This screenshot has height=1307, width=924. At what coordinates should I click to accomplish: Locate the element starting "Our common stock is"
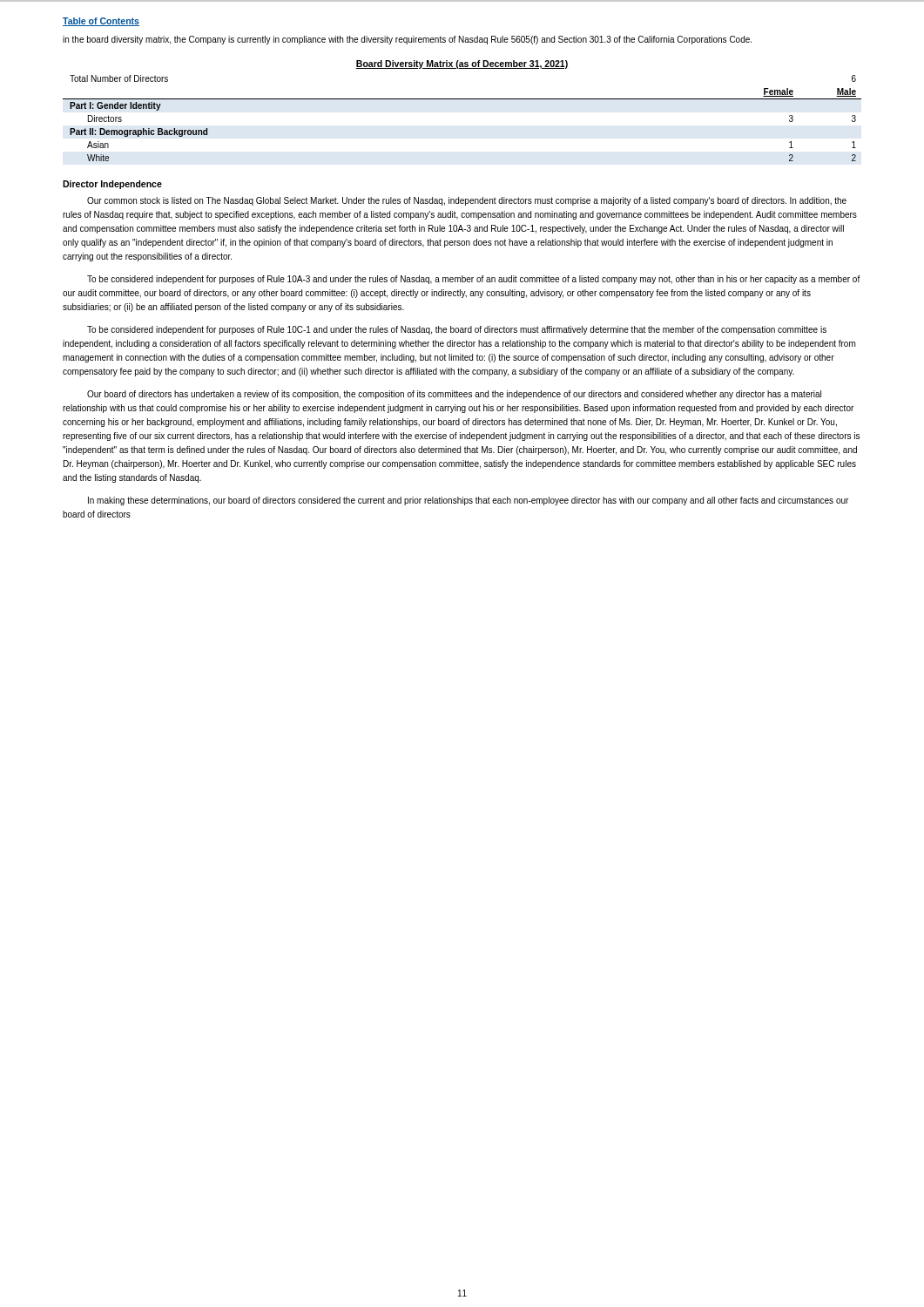[x=460, y=229]
